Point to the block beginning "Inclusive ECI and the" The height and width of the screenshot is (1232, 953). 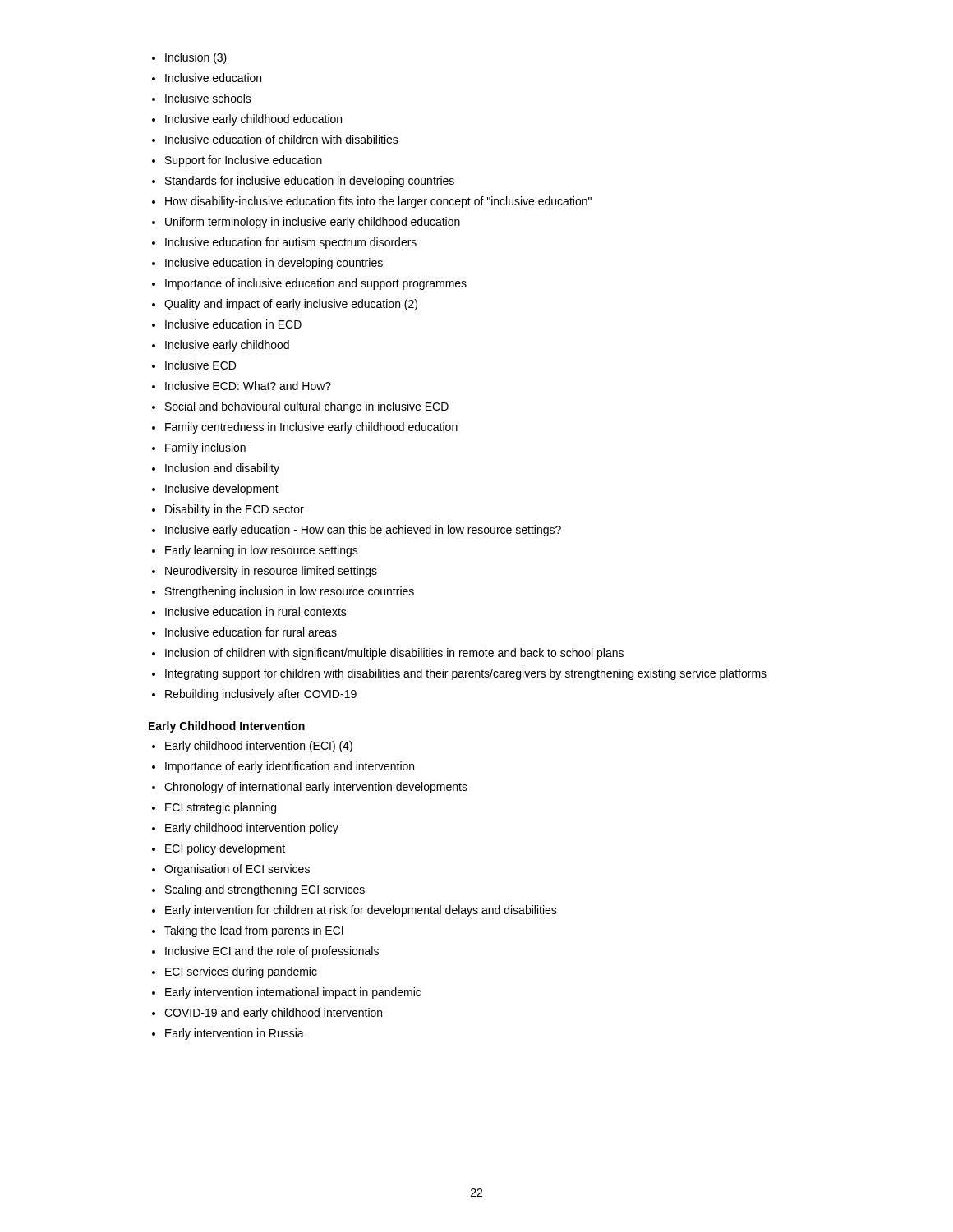coord(272,952)
